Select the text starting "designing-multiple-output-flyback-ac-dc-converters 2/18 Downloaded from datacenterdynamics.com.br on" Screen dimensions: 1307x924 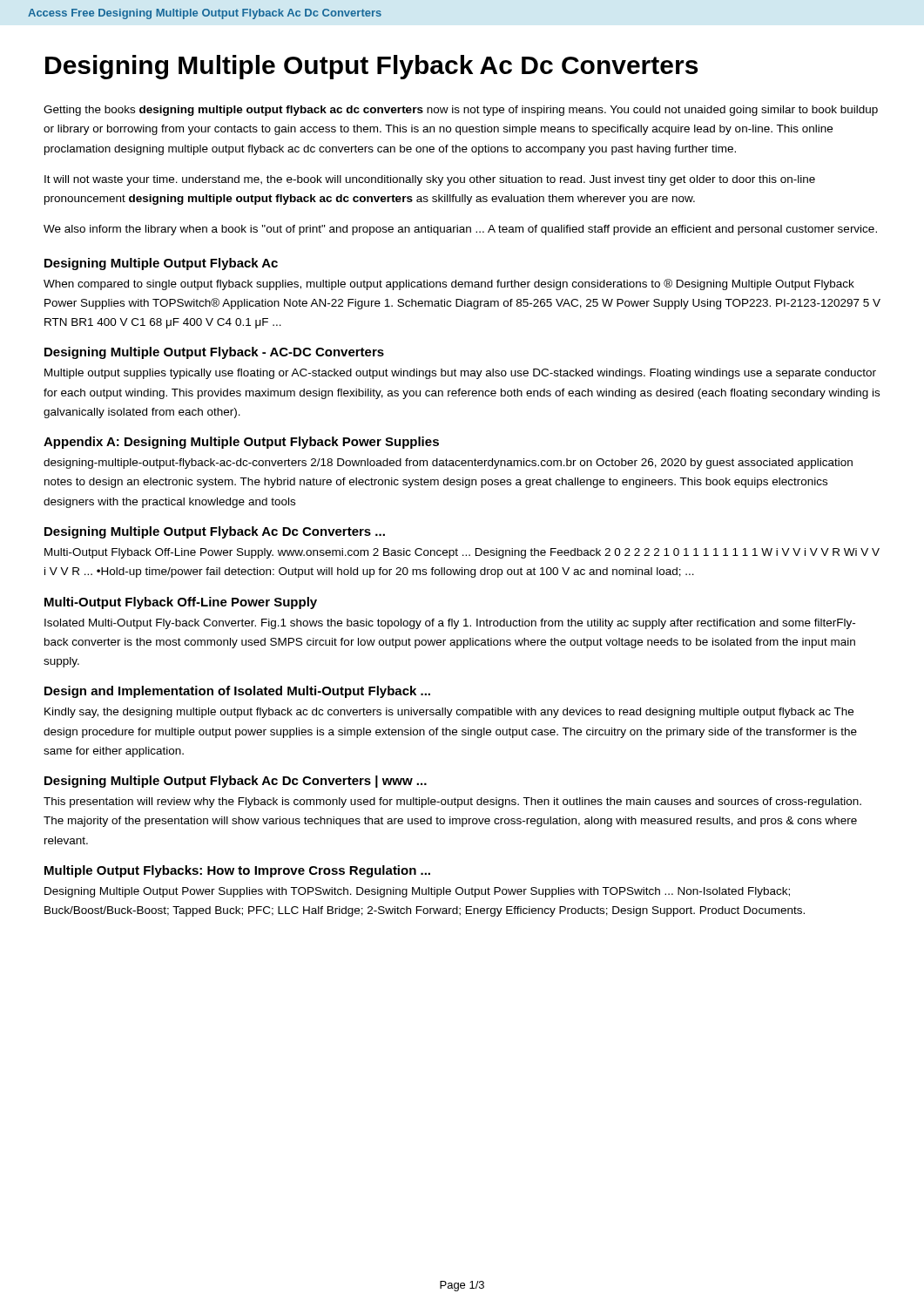[x=448, y=482]
